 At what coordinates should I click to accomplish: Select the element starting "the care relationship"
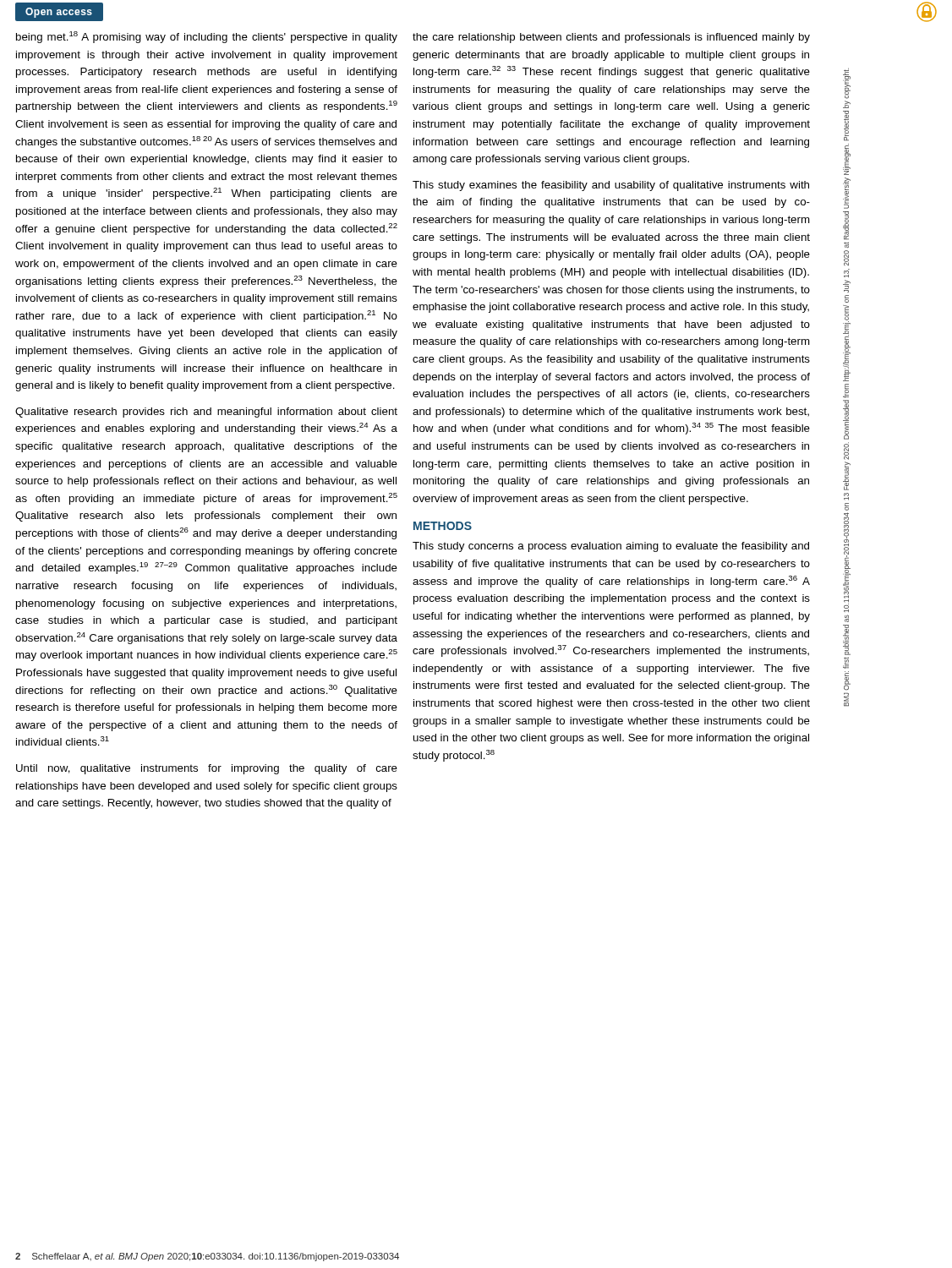[x=611, y=98]
